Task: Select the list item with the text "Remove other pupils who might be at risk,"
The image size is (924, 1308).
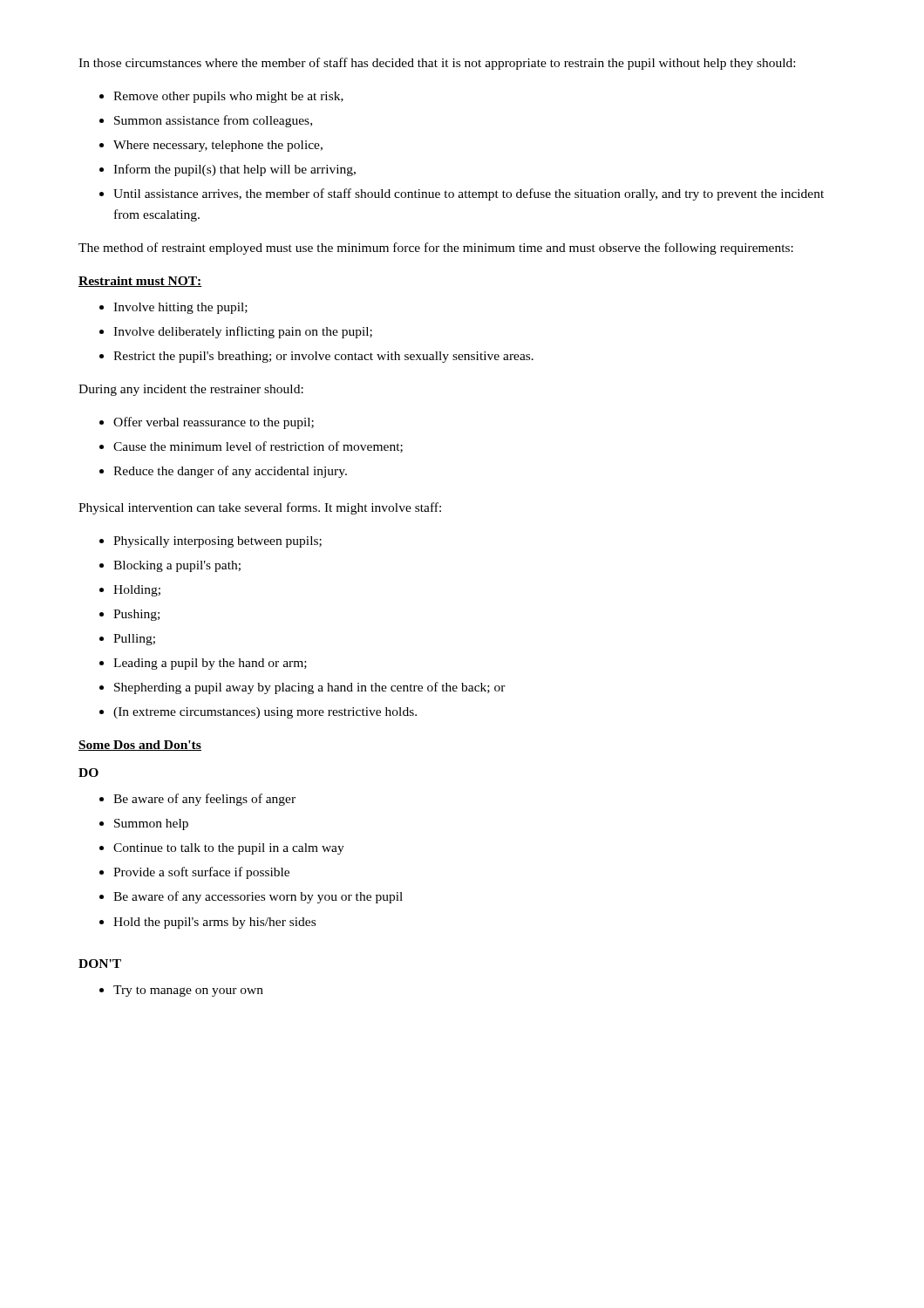Action: tap(221, 97)
